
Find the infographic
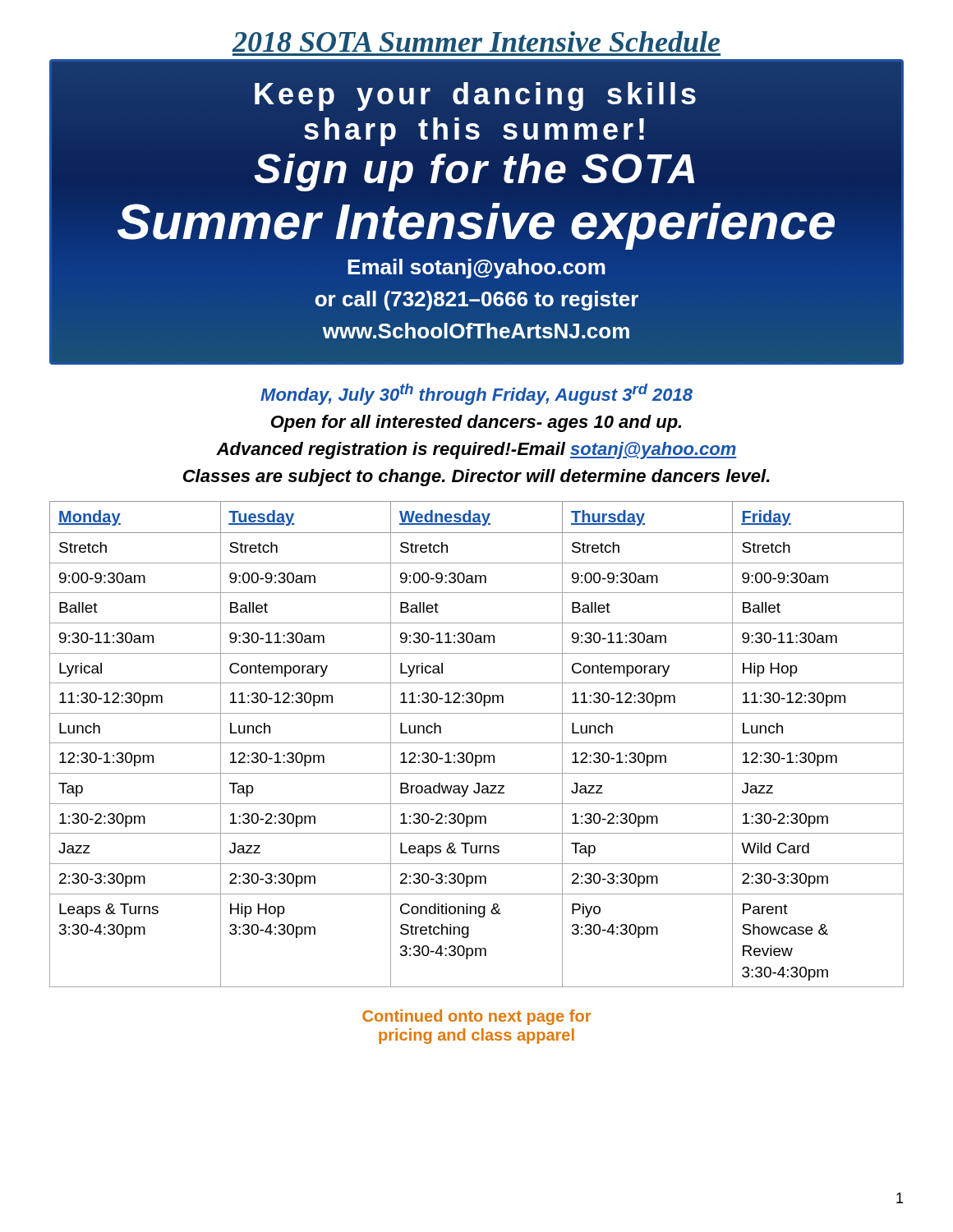pos(476,212)
